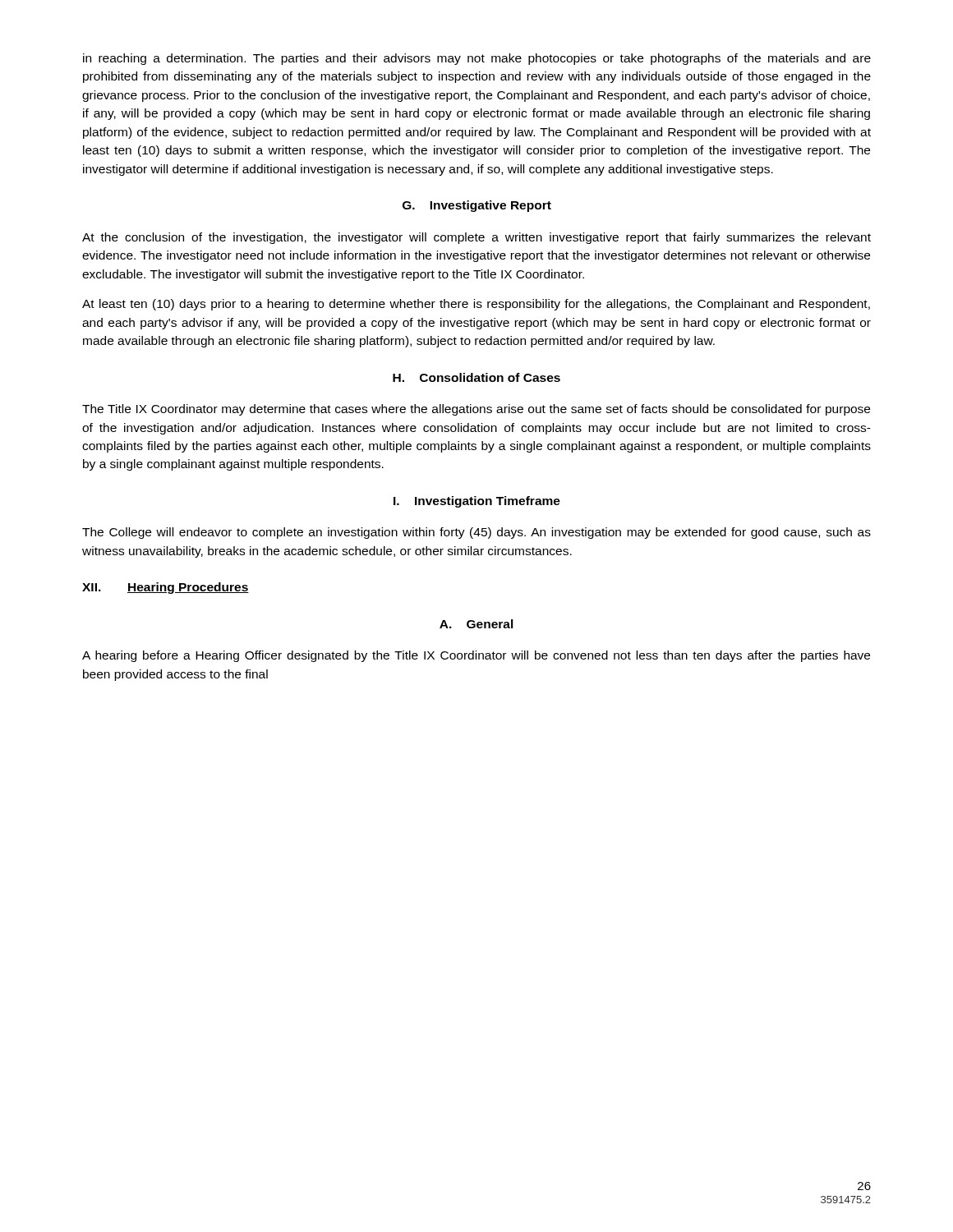Find the region starting "The Title IX Coordinator may determine"
This screenshot has height=1232, width=953.
coord(476,437)
